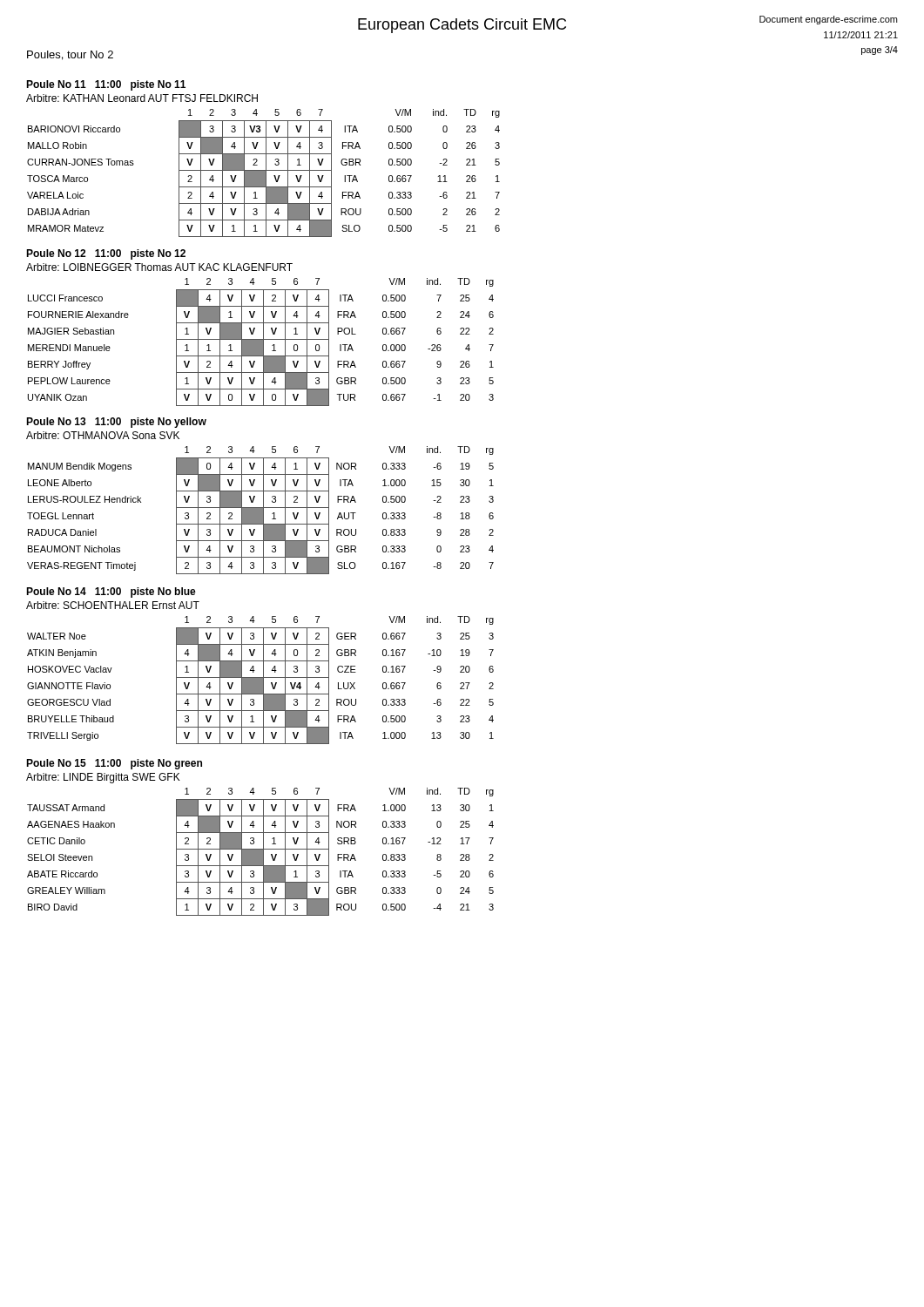This screenshot has width=924, height=1307.
Task: Point to the block beginning "Arbitre: LOIBNEGGER Thomas AUT"
Action: coord(159,267)
